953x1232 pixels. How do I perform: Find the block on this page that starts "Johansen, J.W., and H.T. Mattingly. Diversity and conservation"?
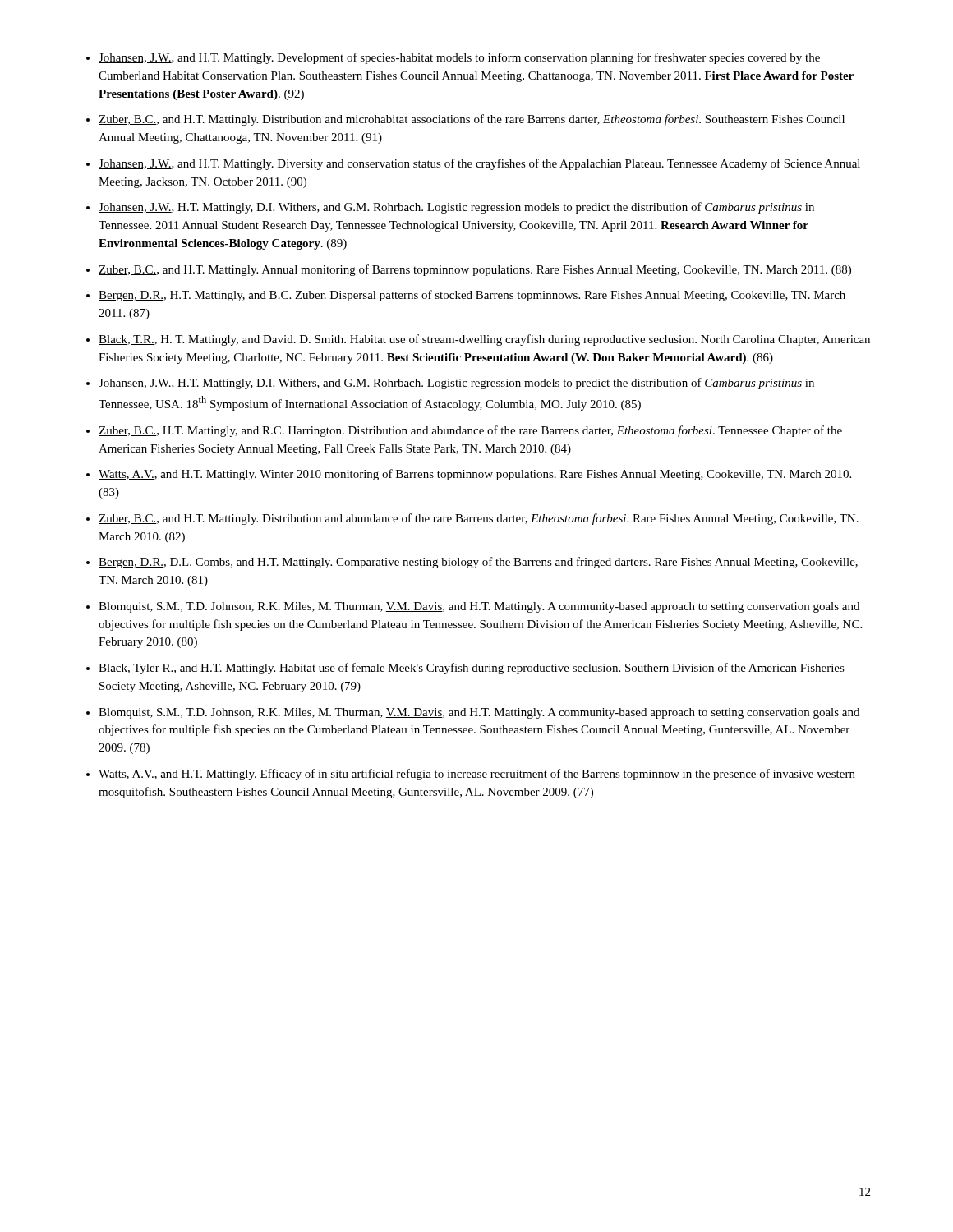pyautogui.click(x=480, y=172)
